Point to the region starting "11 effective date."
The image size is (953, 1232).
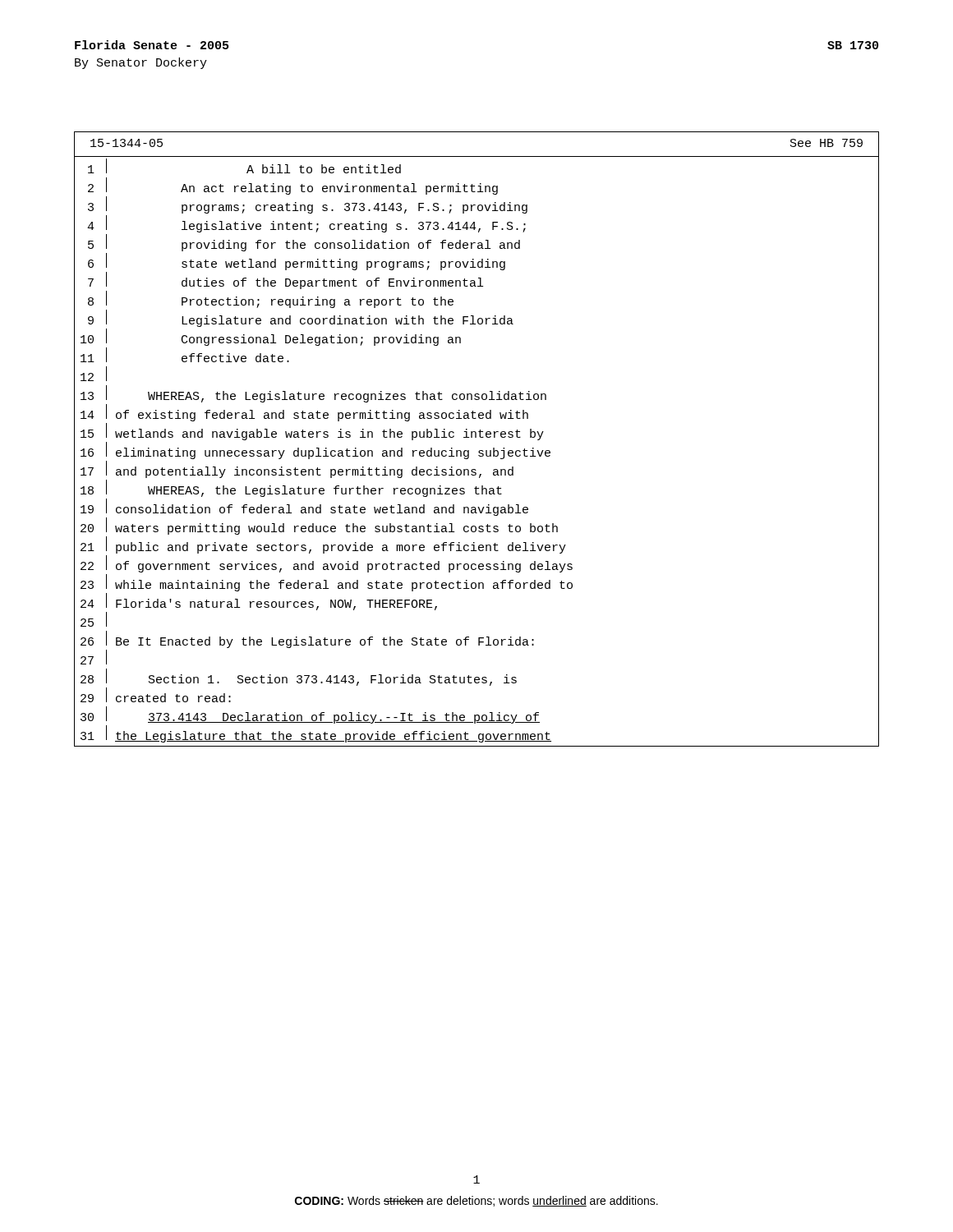point(183,357)
